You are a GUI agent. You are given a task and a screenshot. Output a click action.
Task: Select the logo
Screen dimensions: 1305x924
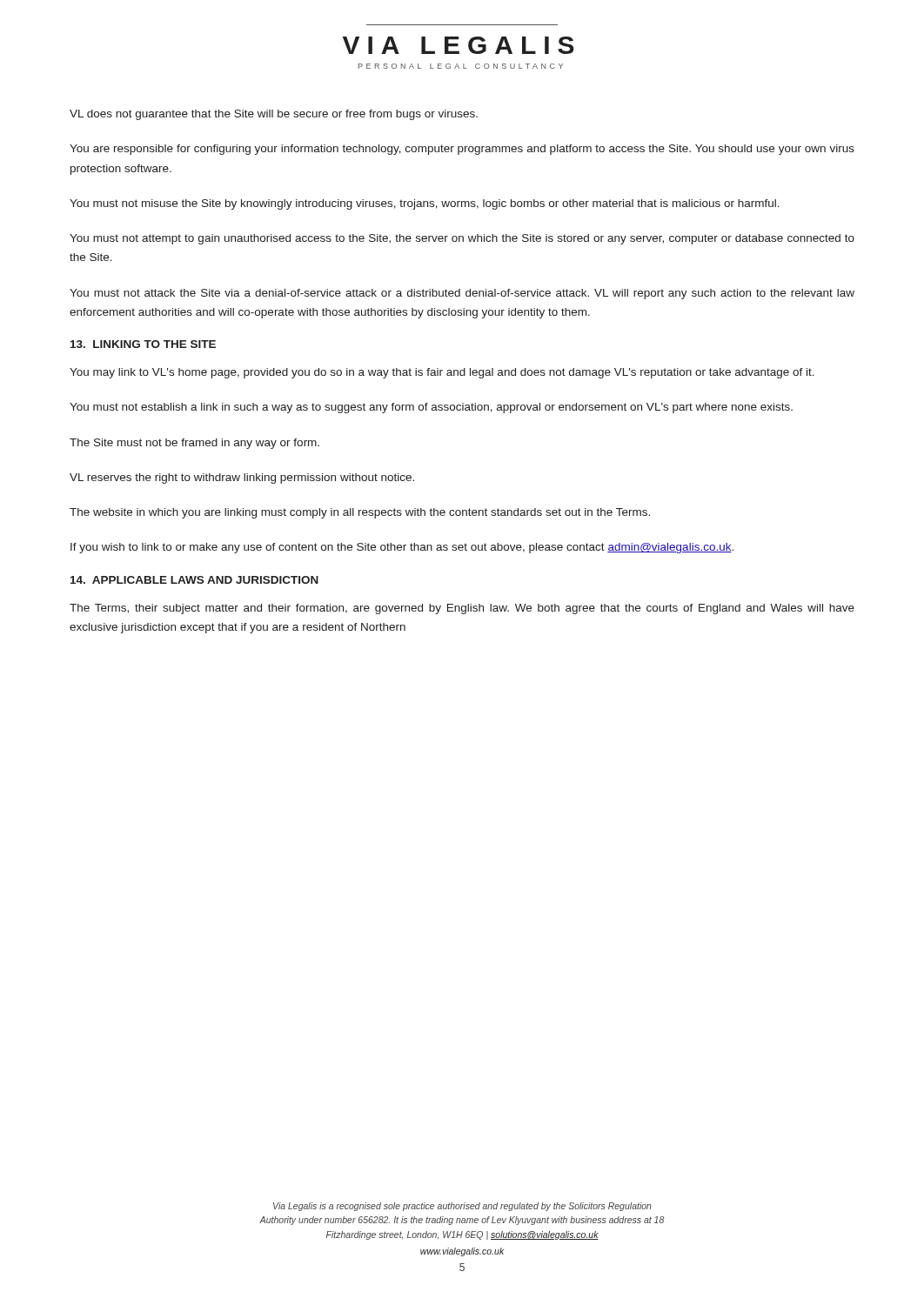point(462,47)
